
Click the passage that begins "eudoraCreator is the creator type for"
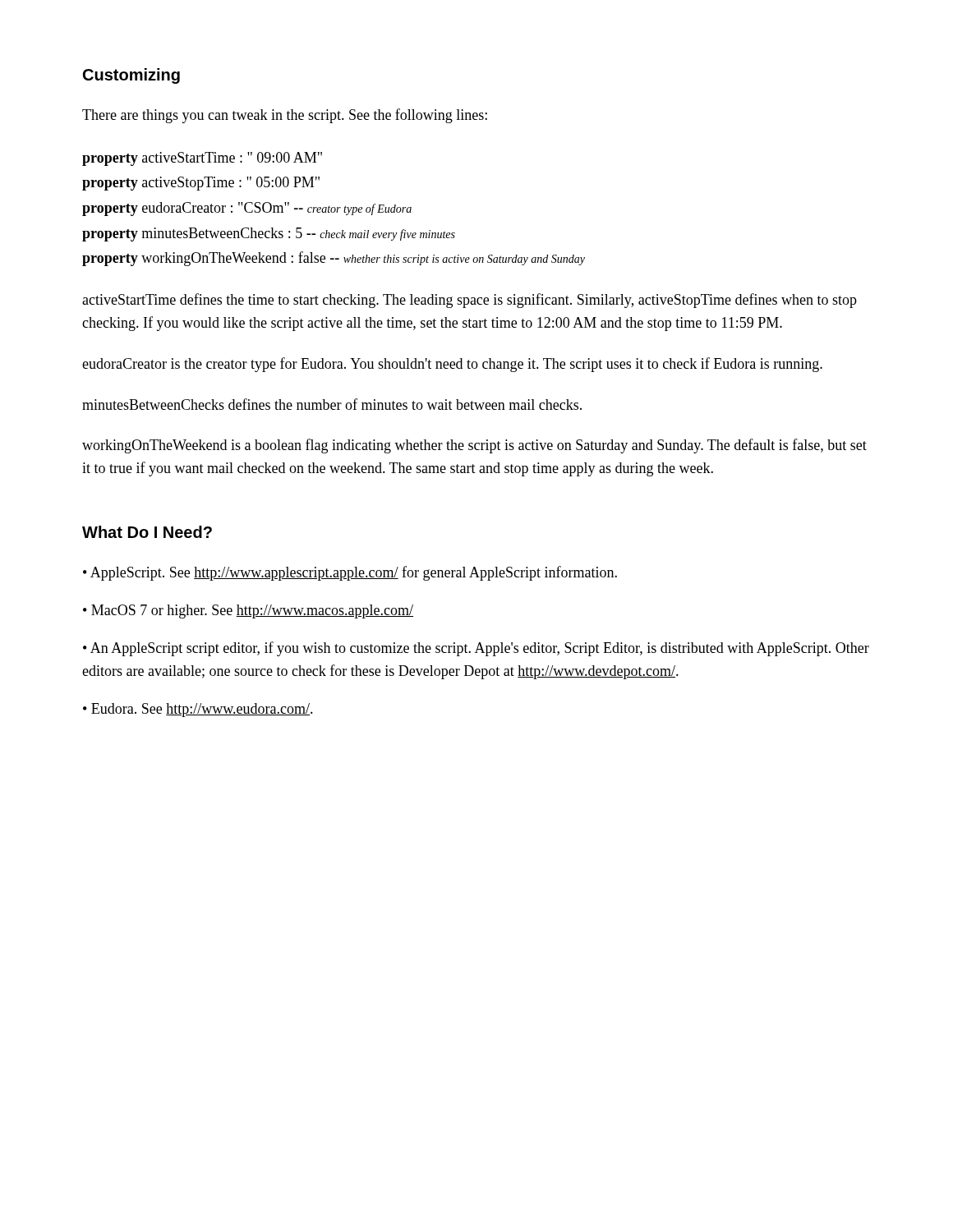(x=453, y=364)
